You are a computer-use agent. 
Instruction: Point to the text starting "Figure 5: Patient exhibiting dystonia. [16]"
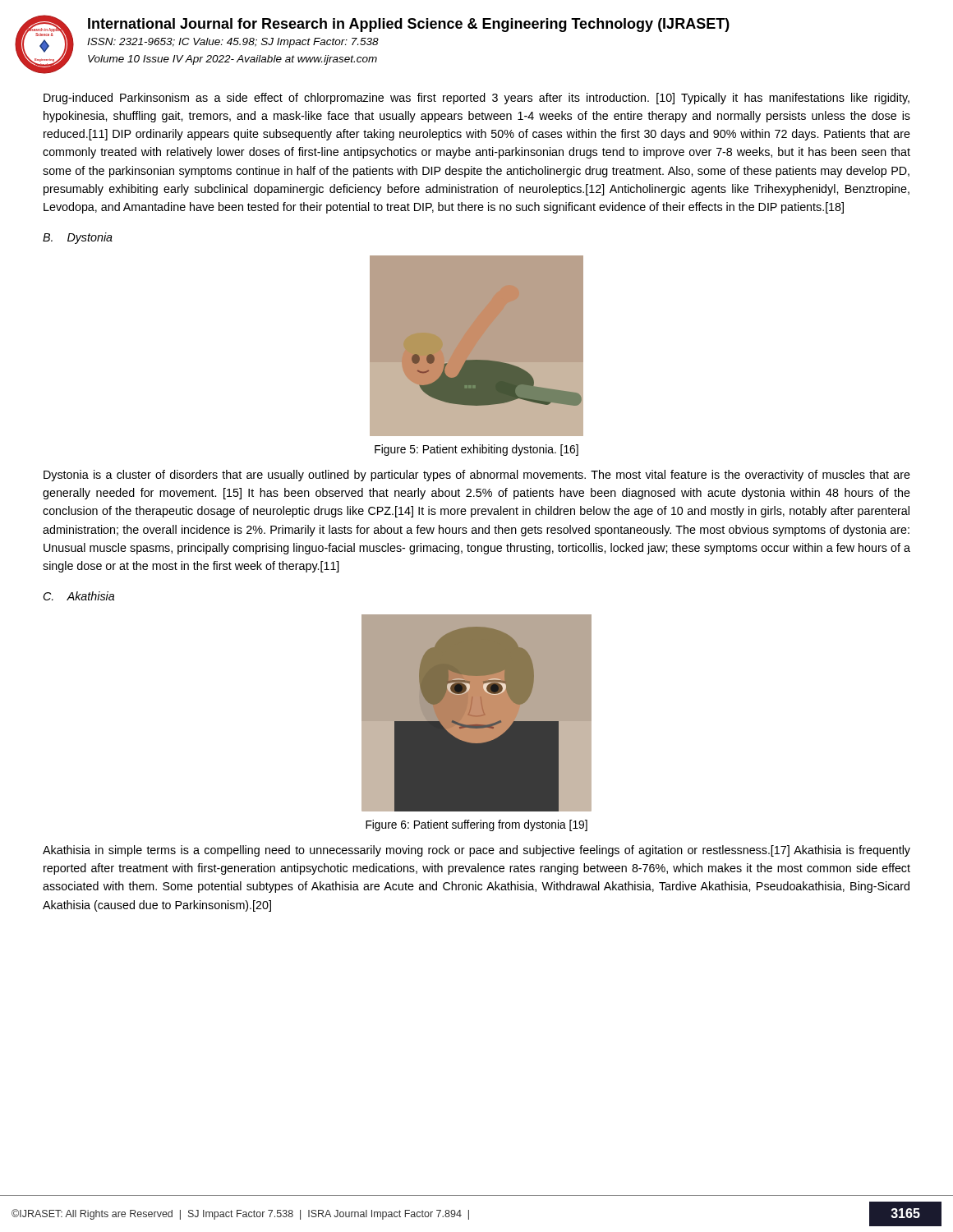point(476,450)
